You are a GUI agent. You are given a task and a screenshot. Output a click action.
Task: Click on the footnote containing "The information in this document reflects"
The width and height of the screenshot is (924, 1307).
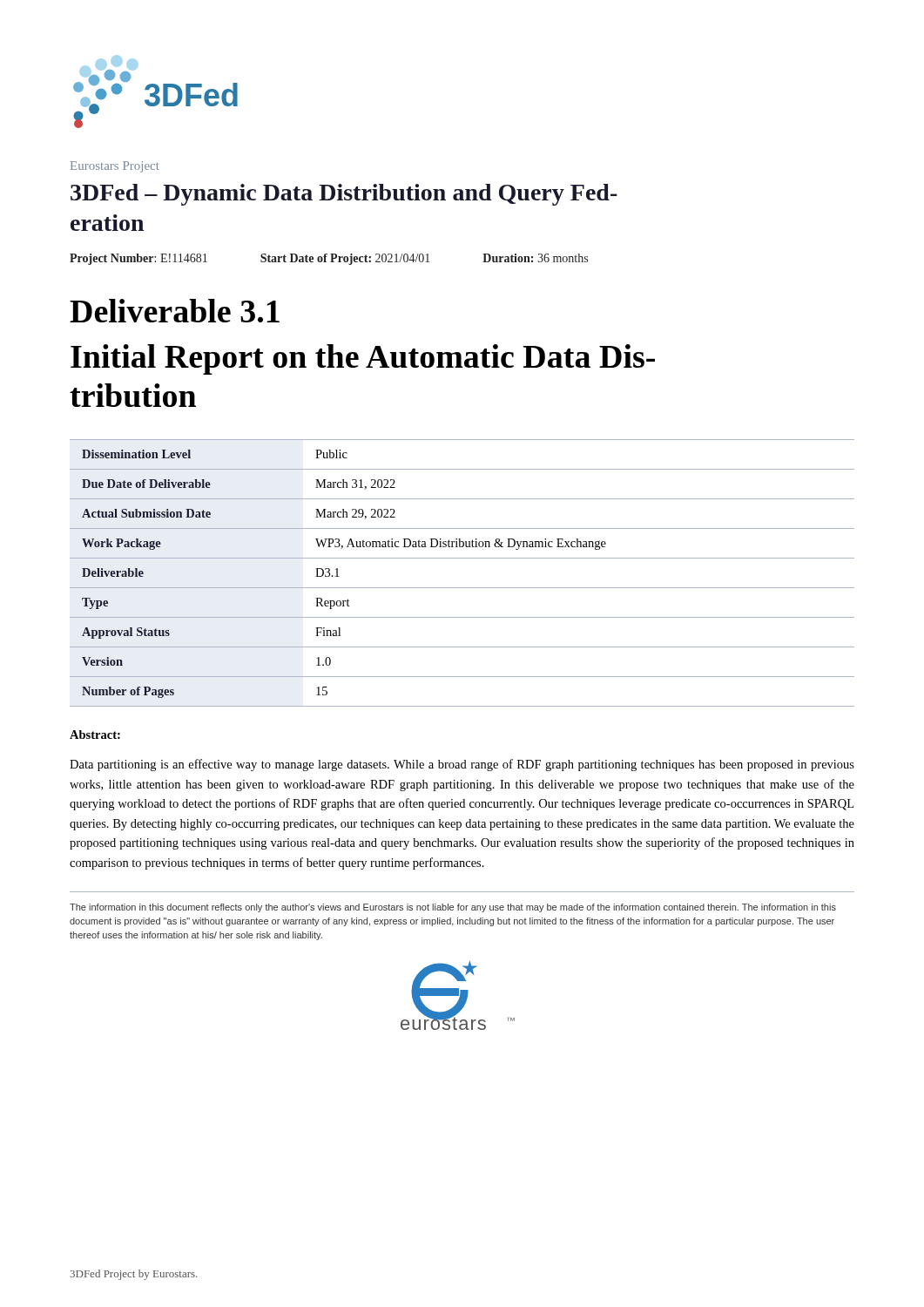click(453, 921)
